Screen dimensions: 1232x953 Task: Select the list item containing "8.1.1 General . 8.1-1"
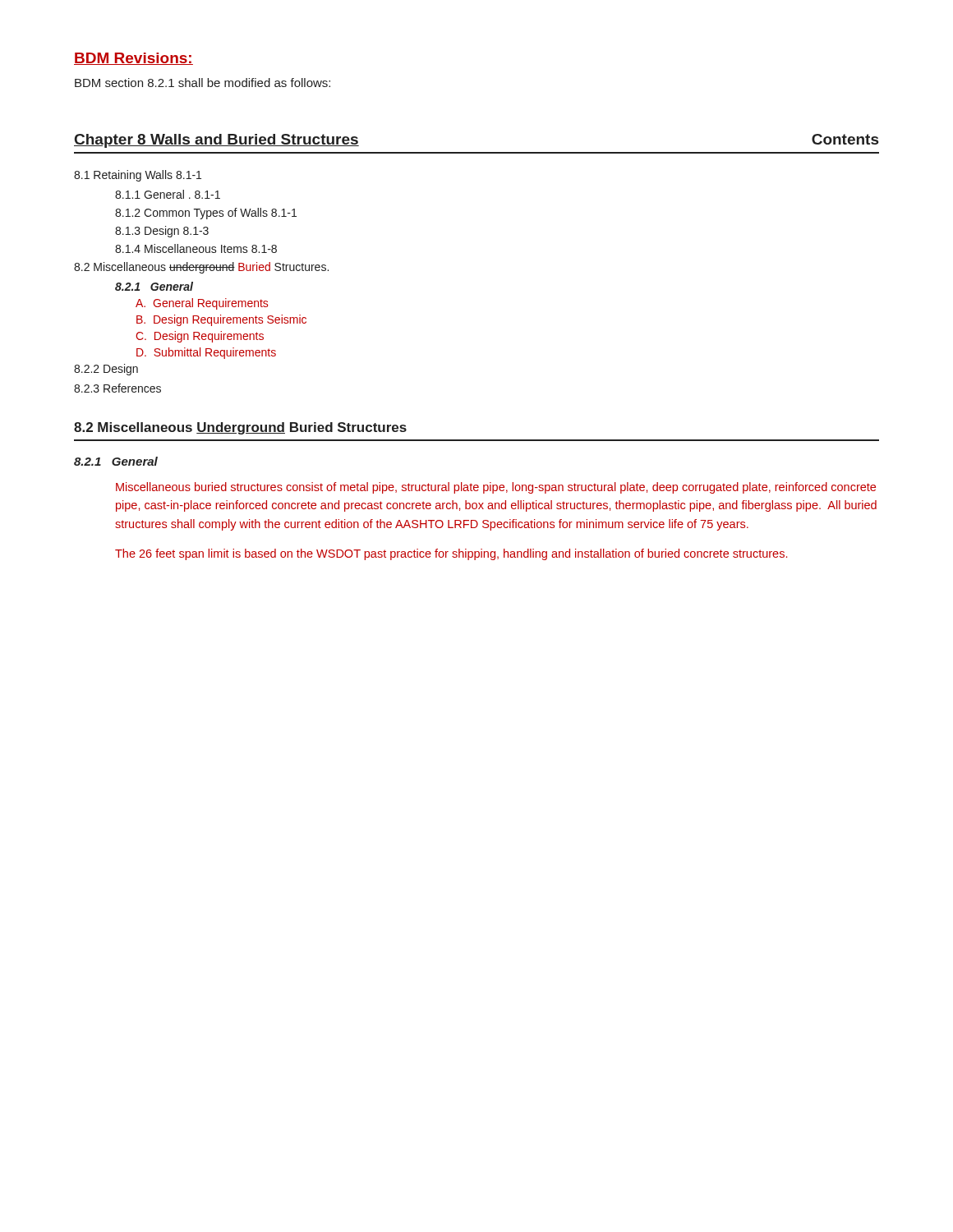(x=168, y=195)
